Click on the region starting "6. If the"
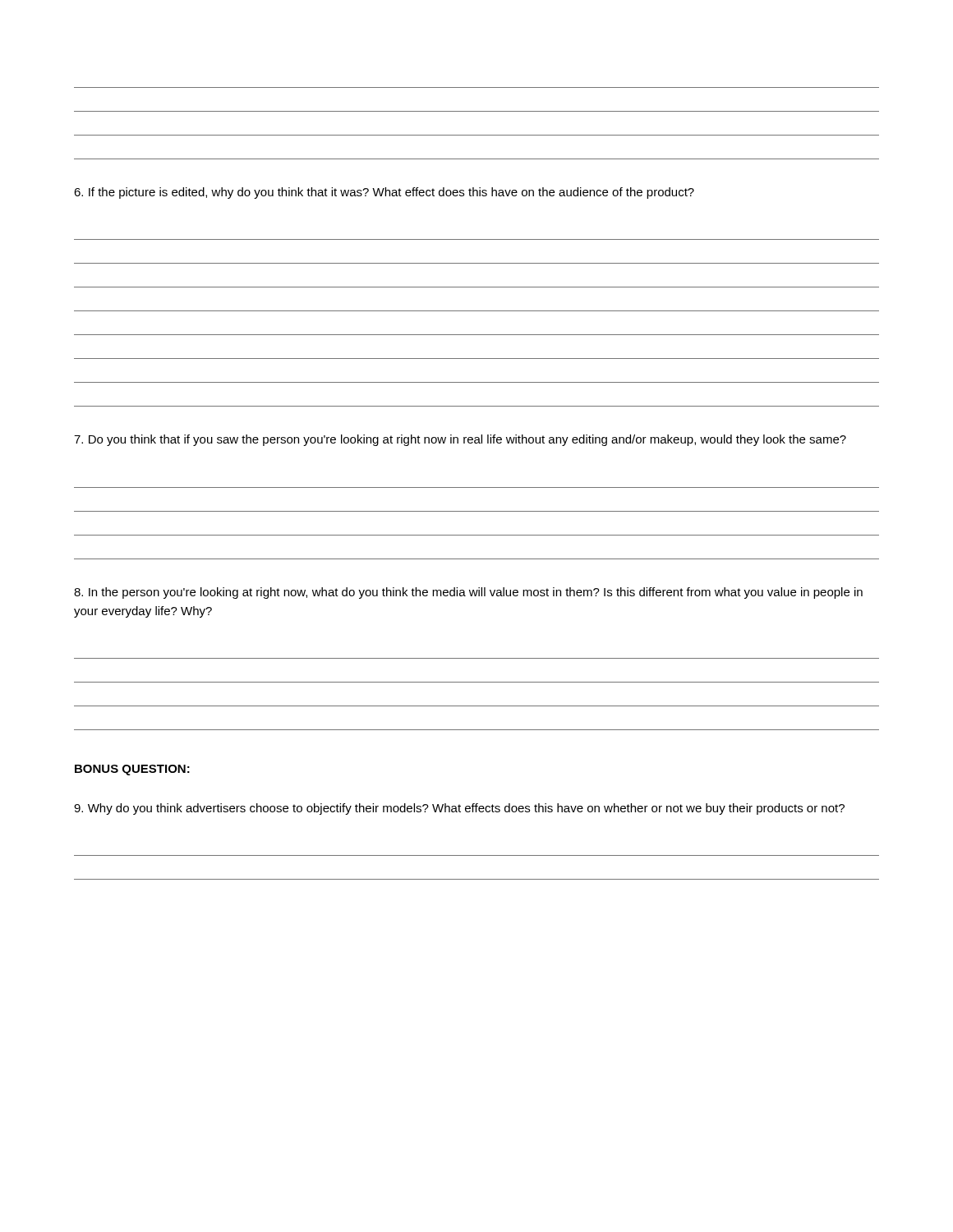Image resolution: width=953 pixels, height=1232 pixels. [x=384, y=192]
